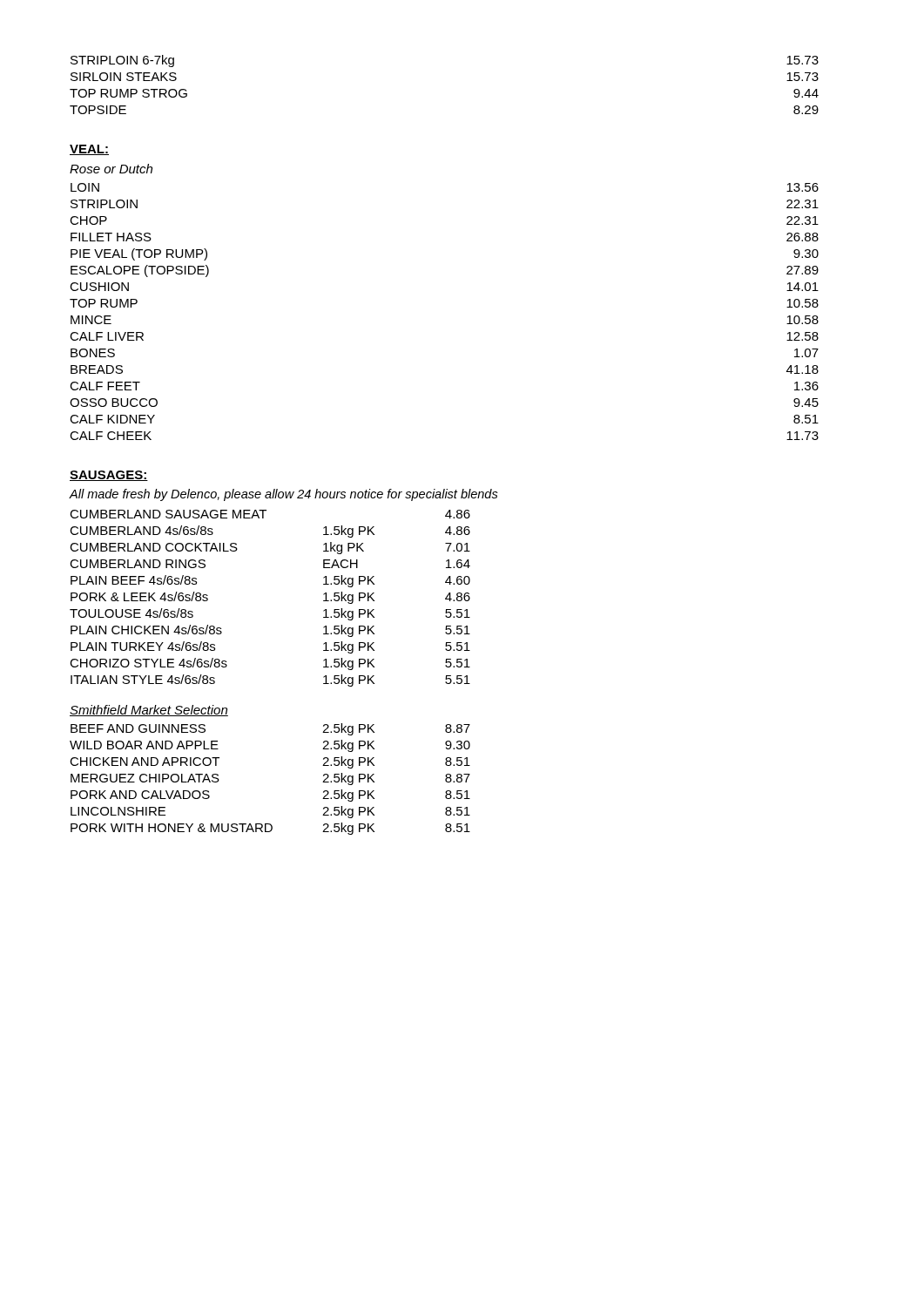Click on the list item with the text "FILLET HASS 26.88"
The width and height of the screenshot is (924, 1307).
103,237
